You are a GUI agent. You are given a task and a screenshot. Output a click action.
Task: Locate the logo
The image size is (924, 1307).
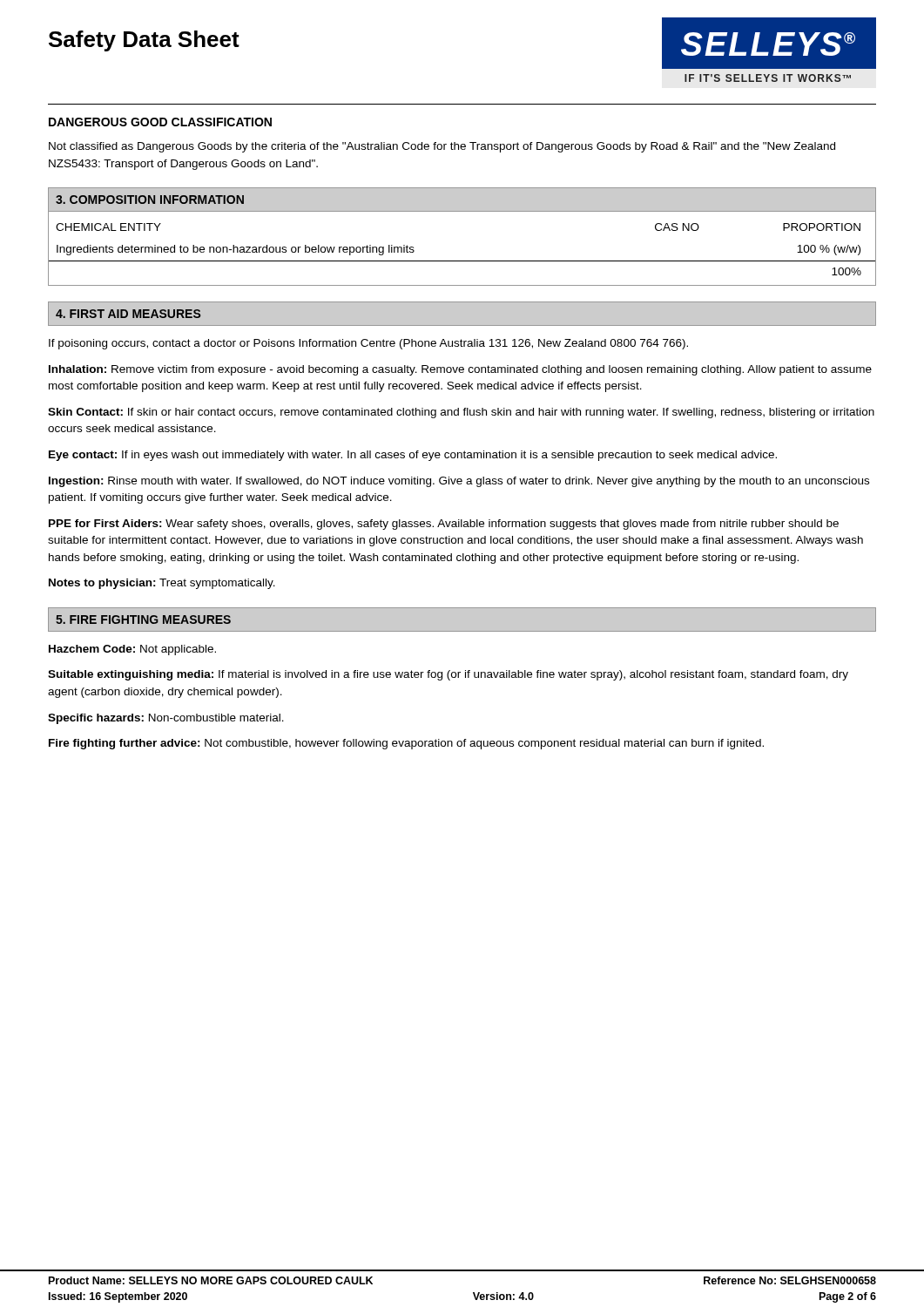click(769, 53)
